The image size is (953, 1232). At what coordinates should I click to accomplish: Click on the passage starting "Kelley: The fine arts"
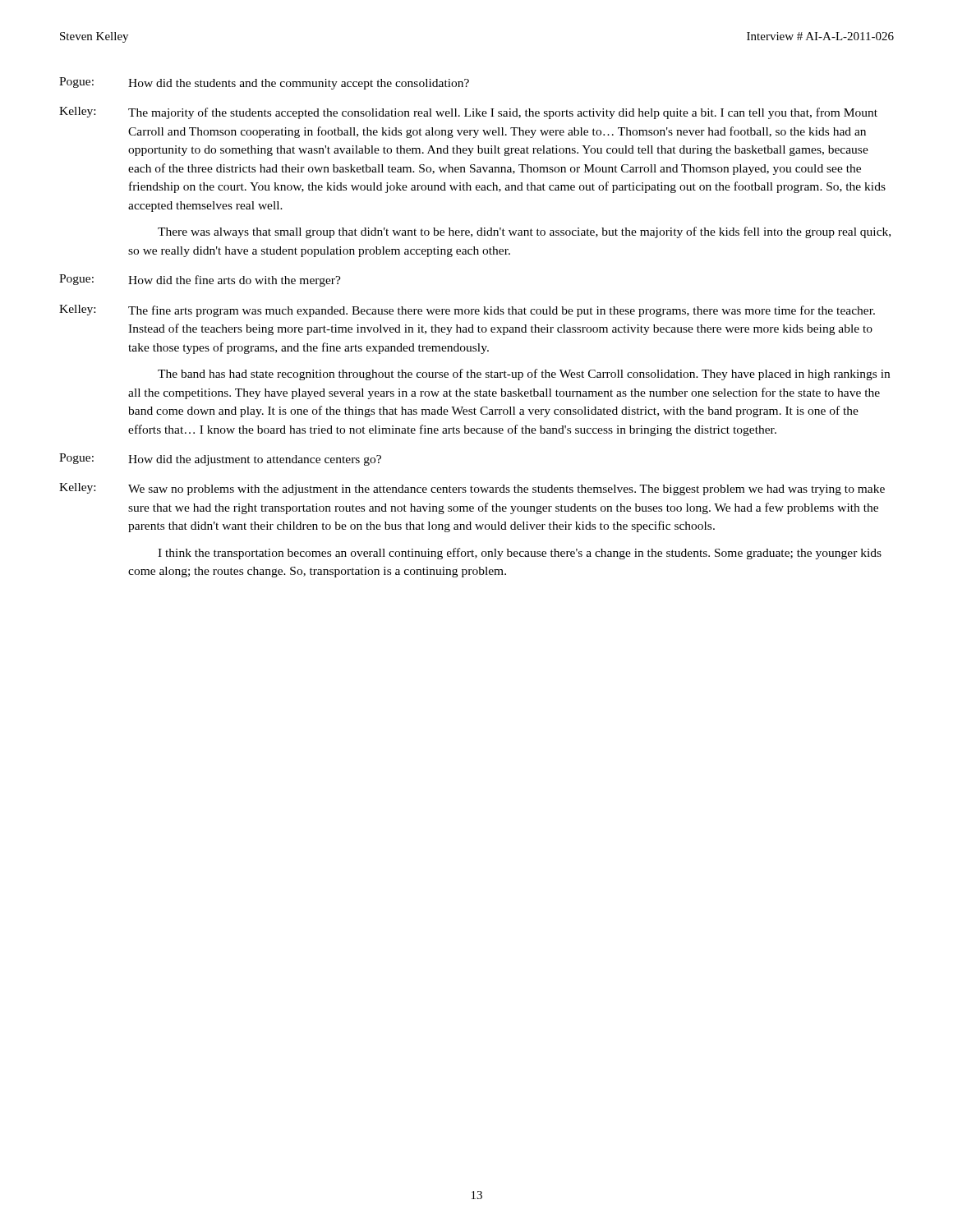coord(476,329)
